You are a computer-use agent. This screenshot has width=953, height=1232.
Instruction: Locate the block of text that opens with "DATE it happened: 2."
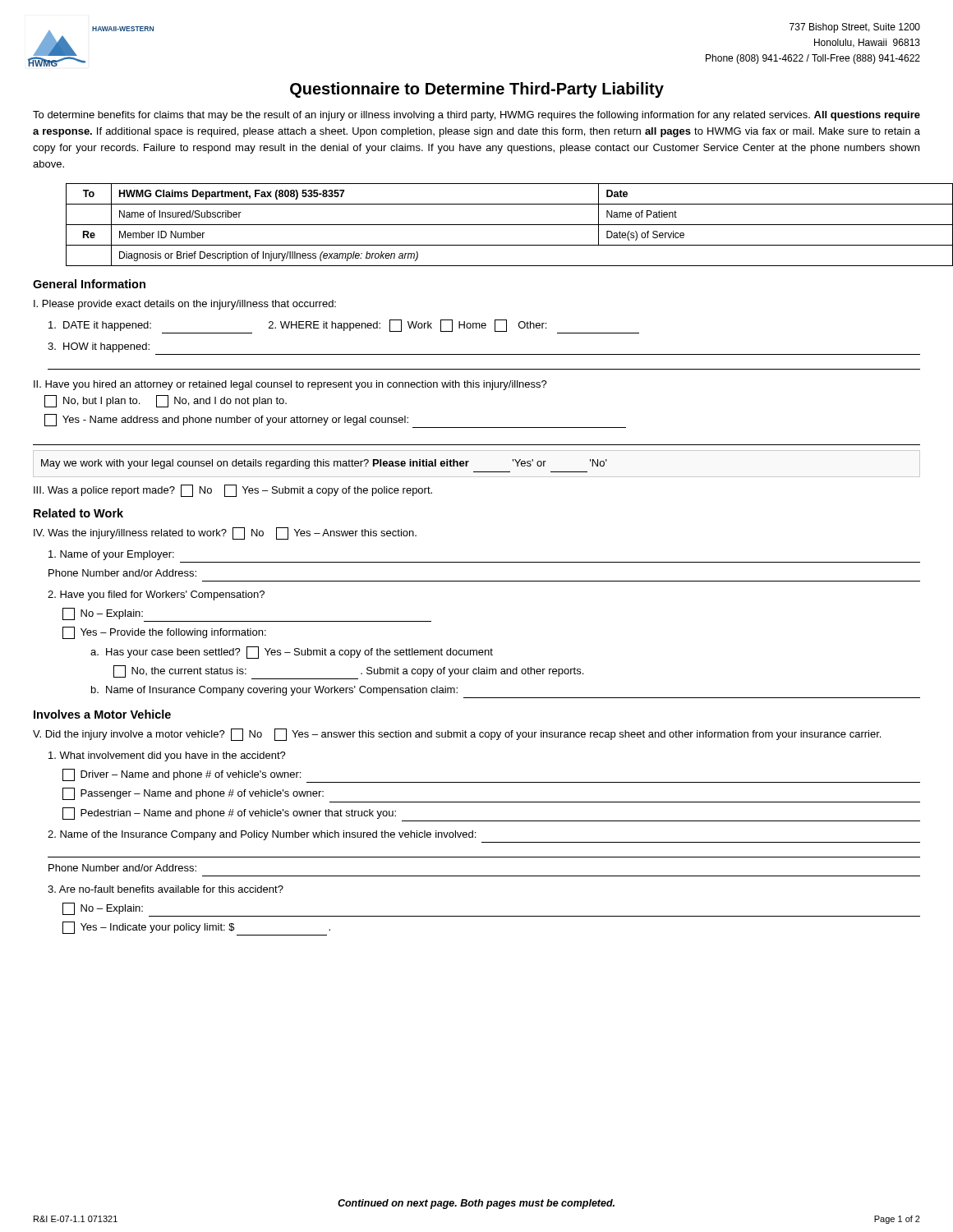click(484, 325)
